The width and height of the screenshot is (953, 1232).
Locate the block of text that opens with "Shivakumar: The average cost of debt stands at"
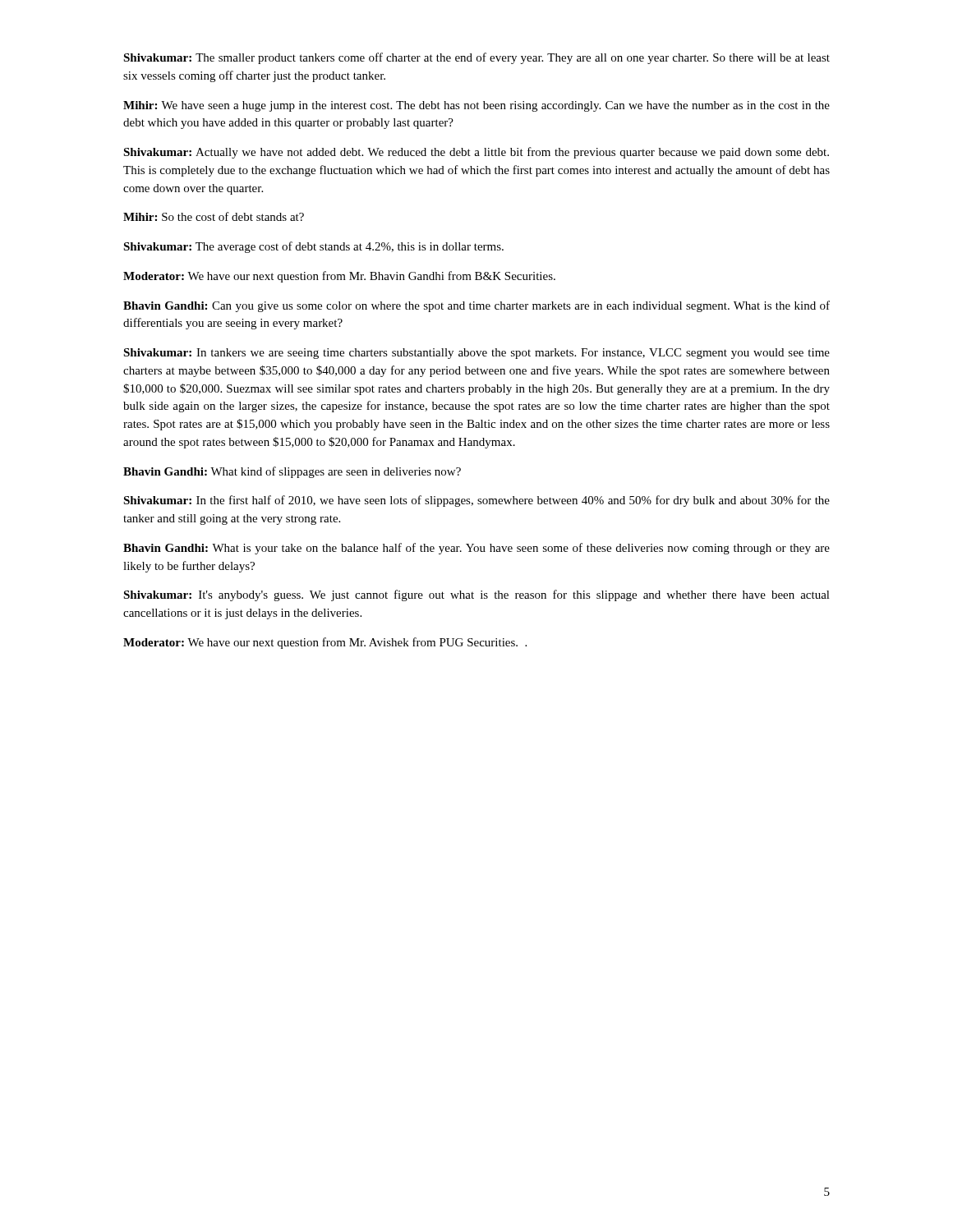pos(314,246)
